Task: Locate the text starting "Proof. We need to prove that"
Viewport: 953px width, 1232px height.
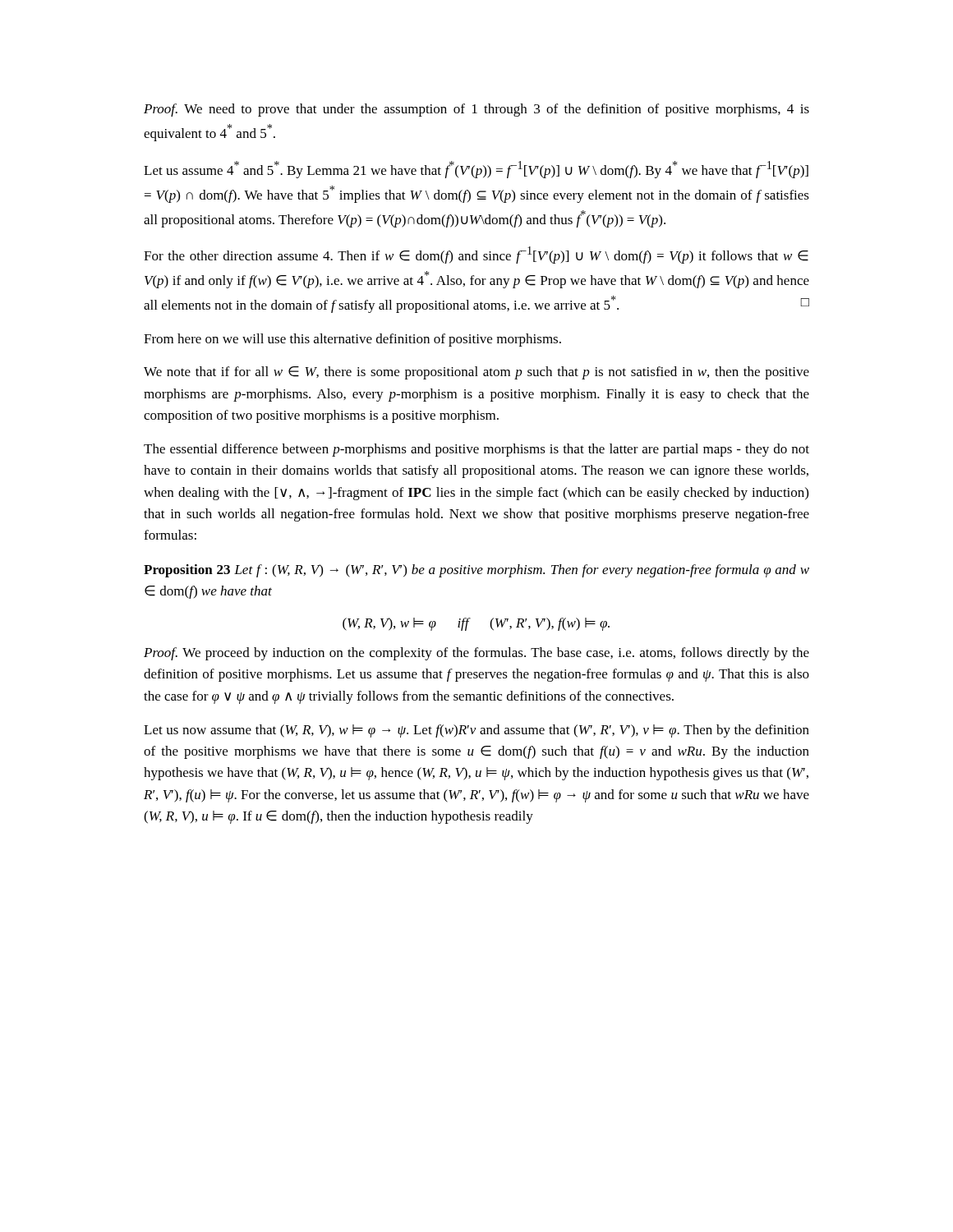Action: tap(476, 122)
